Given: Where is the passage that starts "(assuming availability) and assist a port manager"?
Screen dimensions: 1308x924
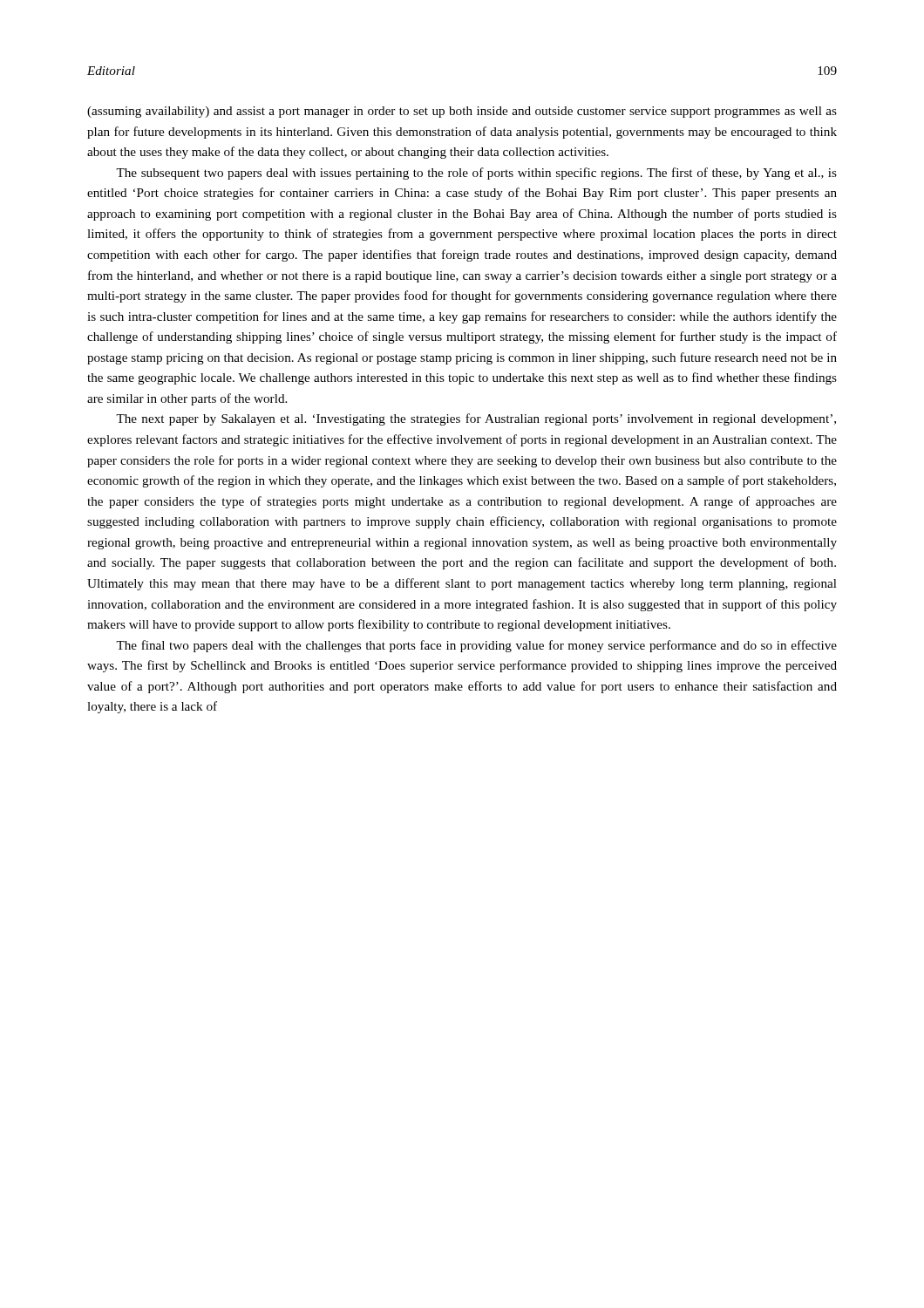Looking at the screenshot, I should (x=462, y=131).
